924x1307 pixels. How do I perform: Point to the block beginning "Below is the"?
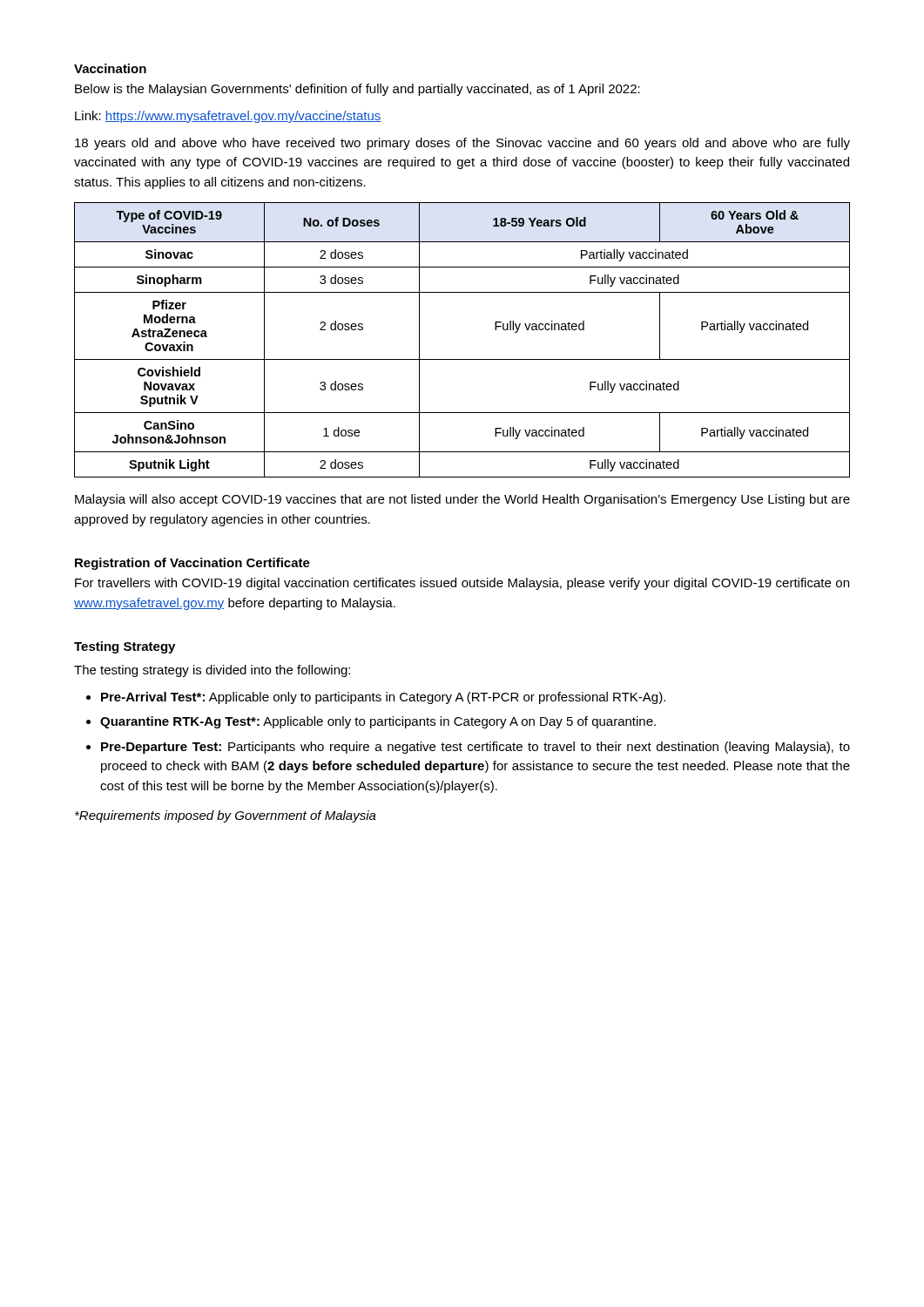point(357,88)
